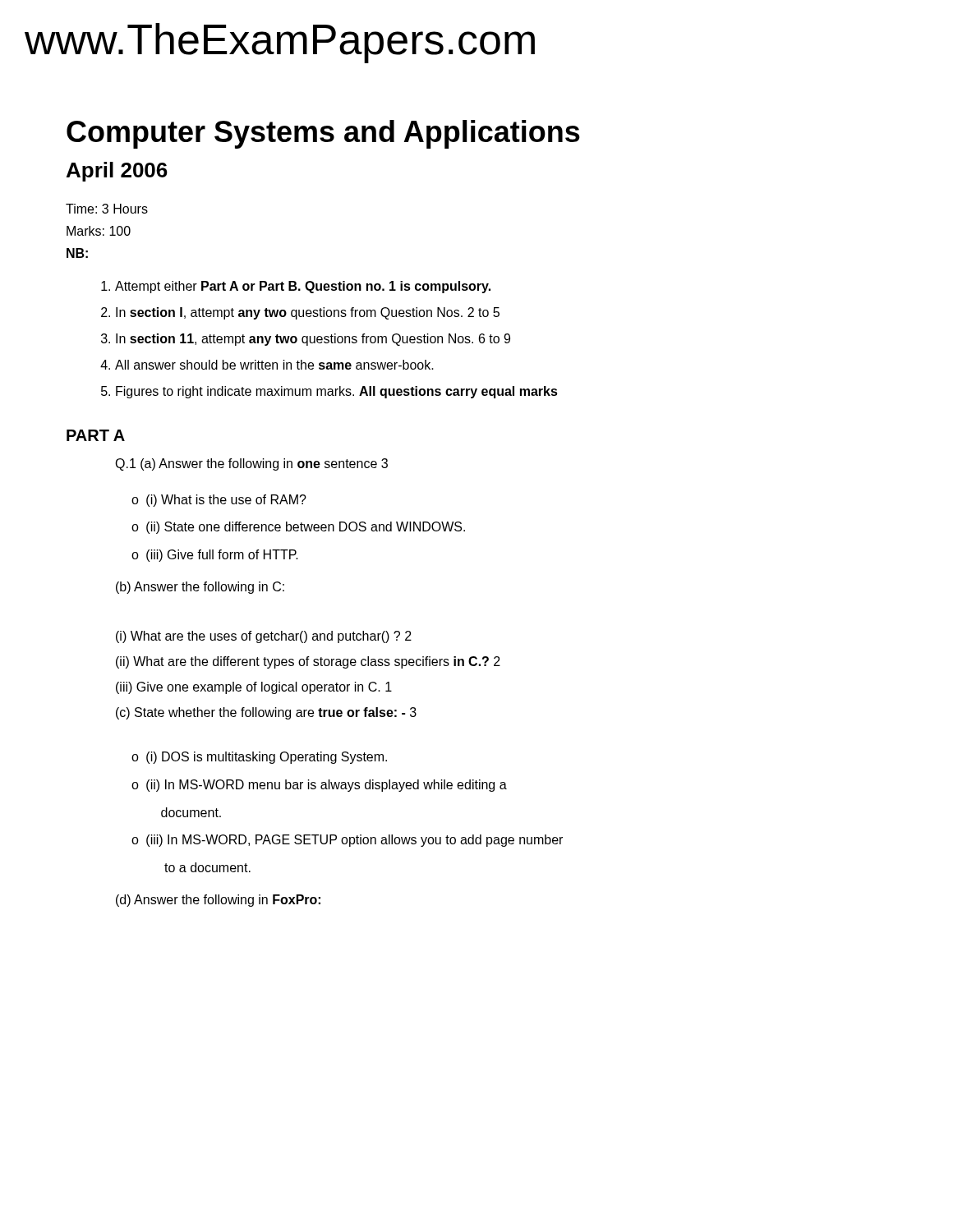Screen dimensions: 1232x953
Task: Point to the block starting "All answer should be written in the same"
Action: 275,365
